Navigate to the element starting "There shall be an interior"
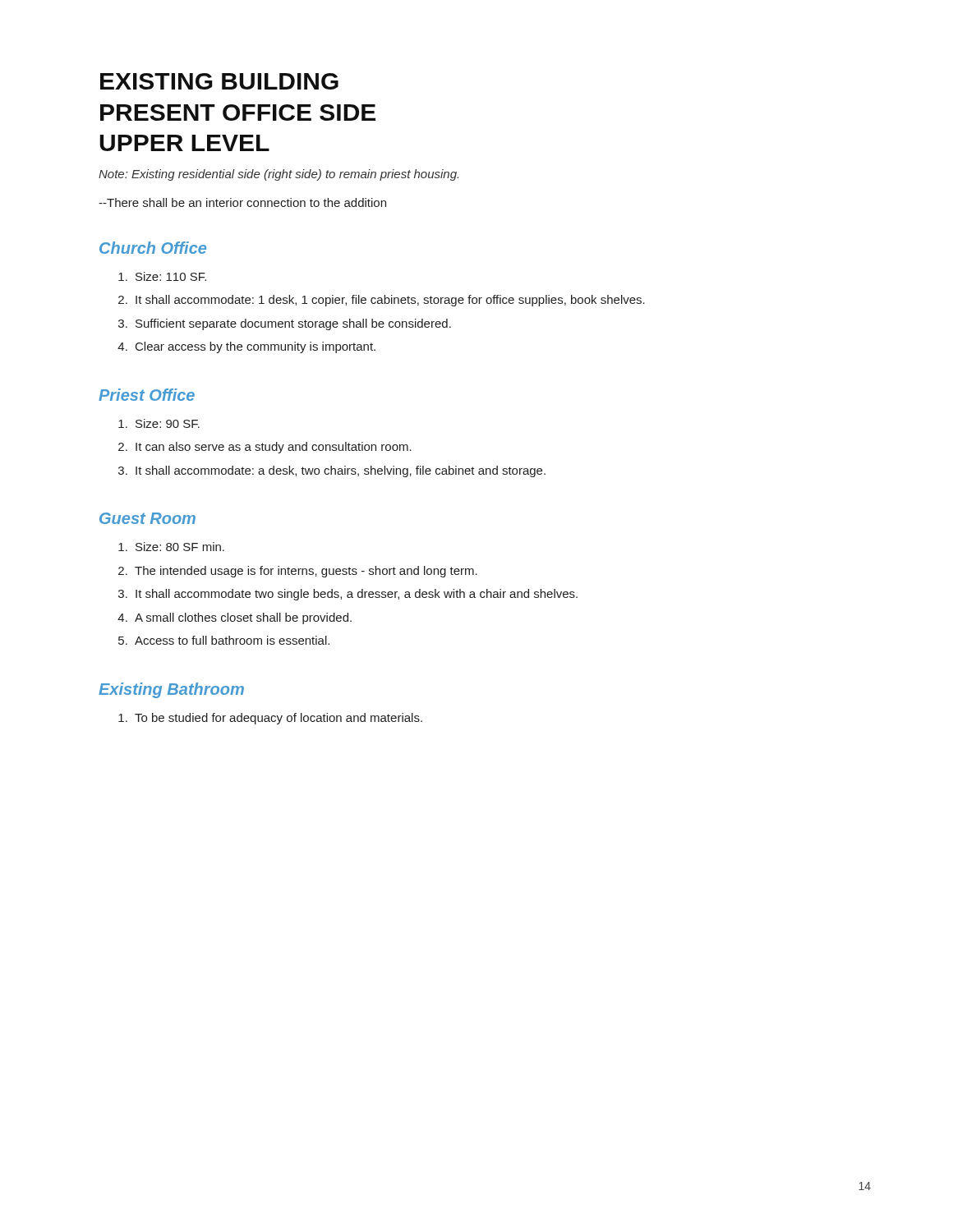Viewport: 953px width, 1232px height. click(243, 202)
